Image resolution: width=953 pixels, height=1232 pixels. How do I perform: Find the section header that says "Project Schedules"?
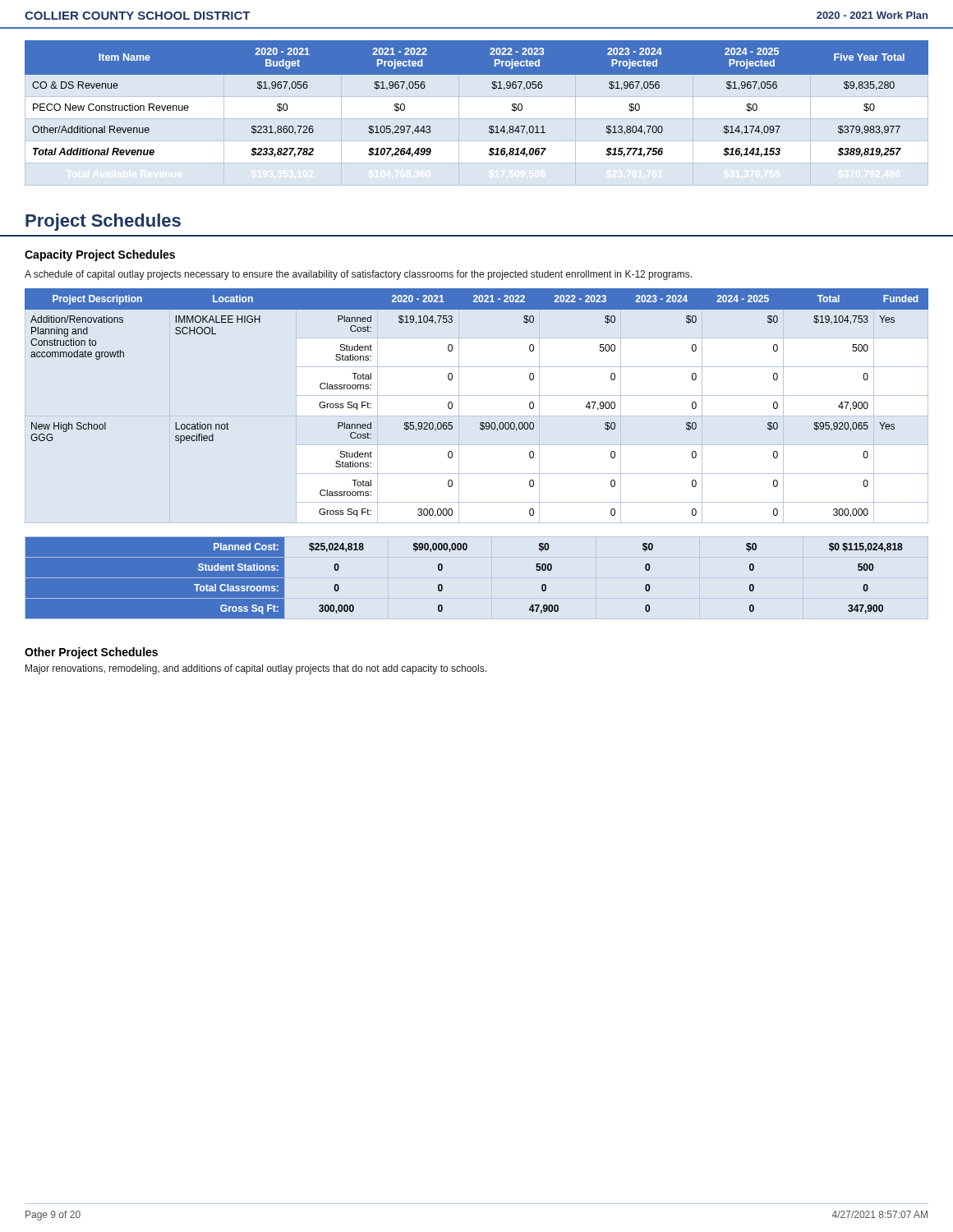pos(103,221)
